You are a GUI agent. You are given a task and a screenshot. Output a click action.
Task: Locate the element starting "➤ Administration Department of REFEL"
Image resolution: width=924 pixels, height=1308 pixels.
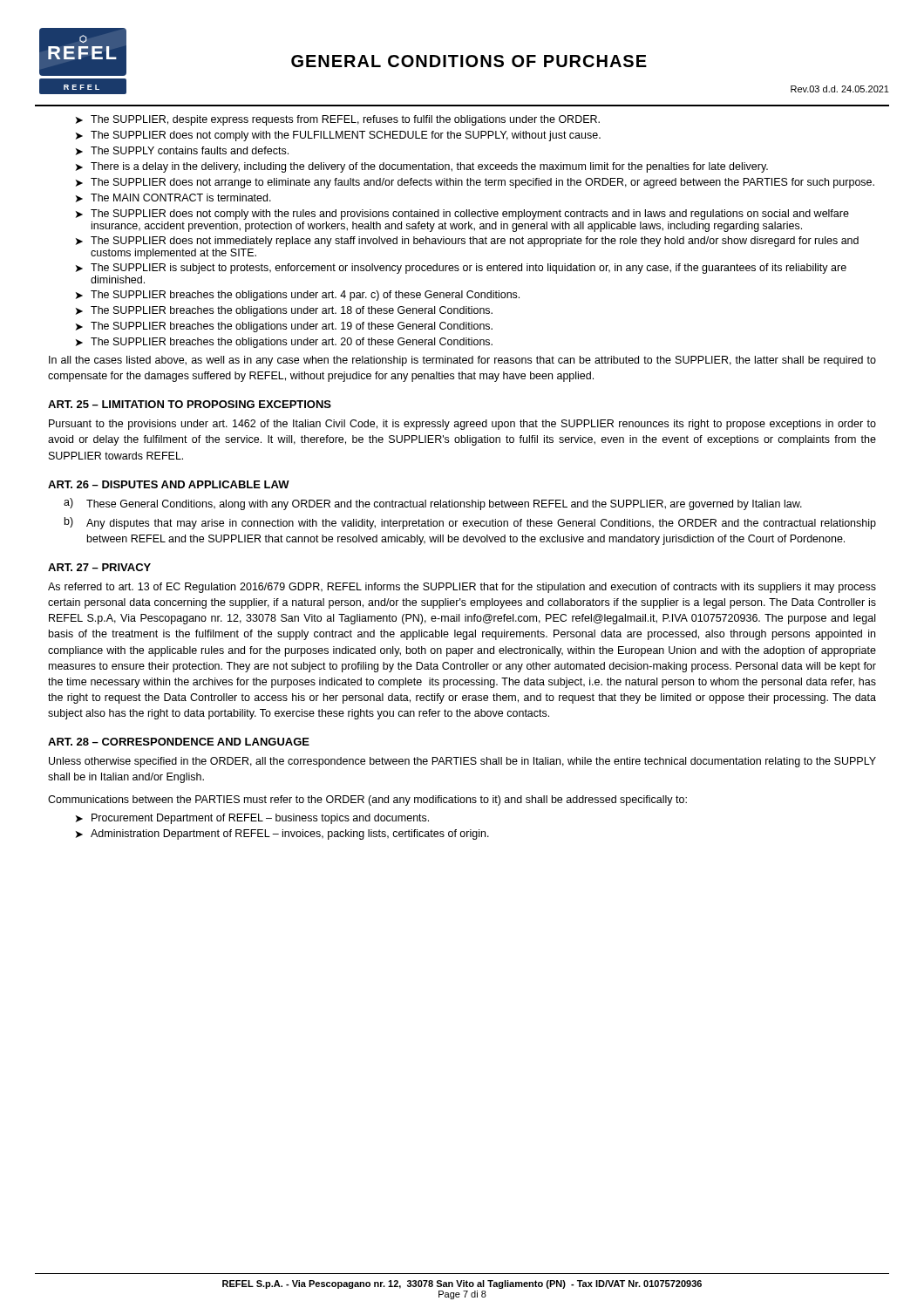pos(475,834)
